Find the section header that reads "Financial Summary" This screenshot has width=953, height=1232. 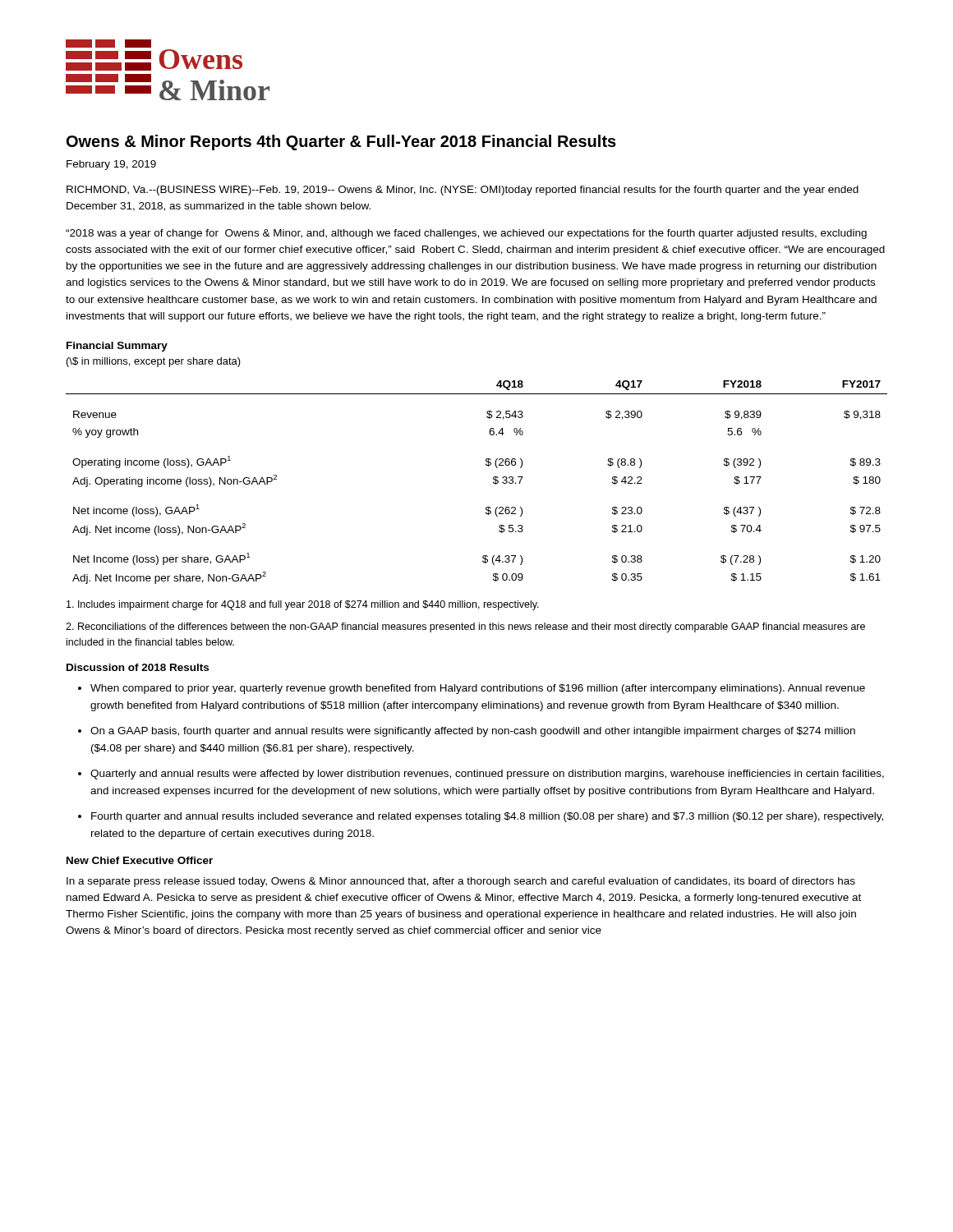(117, 345)
